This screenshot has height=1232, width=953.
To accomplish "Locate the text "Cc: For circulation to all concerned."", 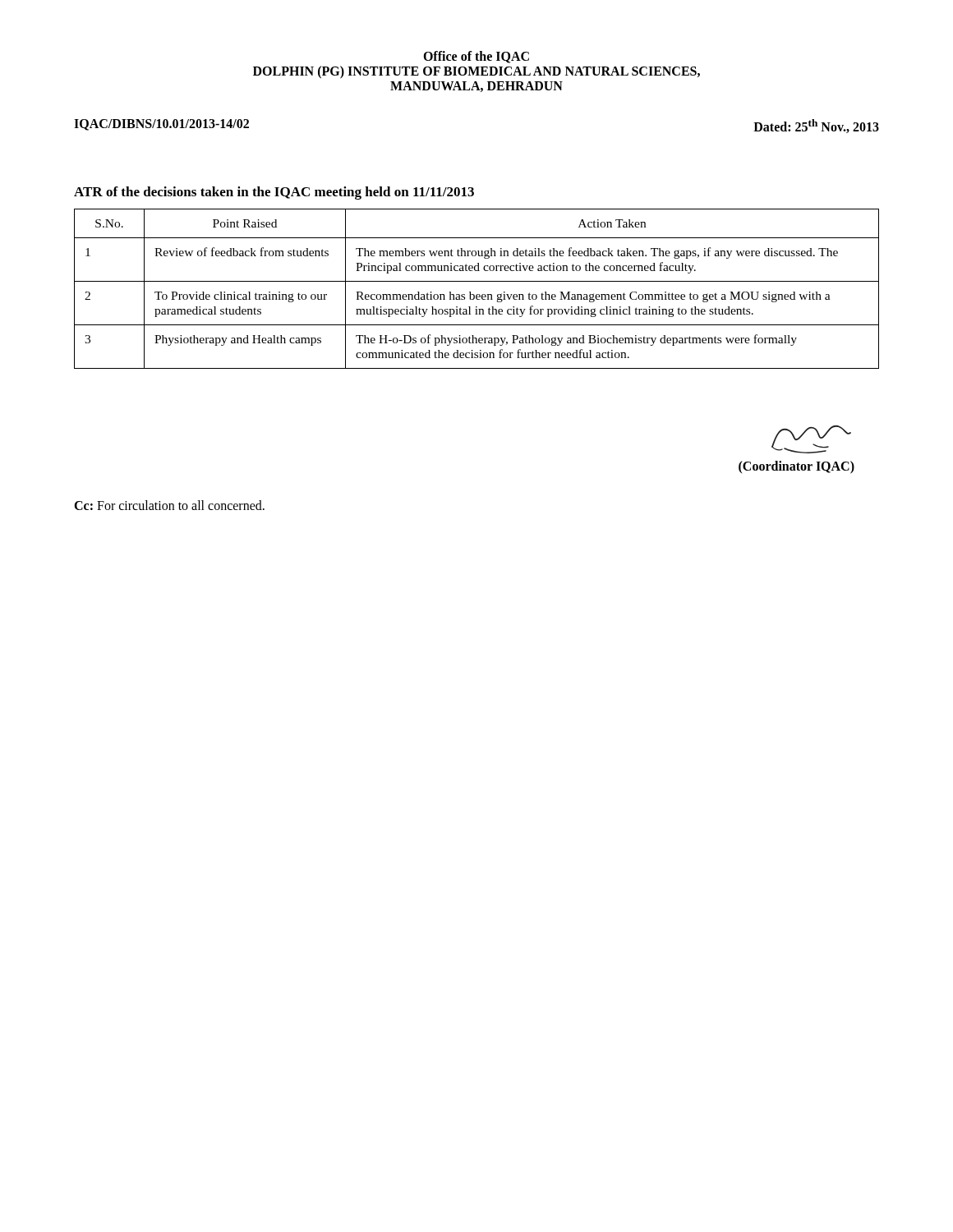I will pyautogui.click(x=170, y=506).
